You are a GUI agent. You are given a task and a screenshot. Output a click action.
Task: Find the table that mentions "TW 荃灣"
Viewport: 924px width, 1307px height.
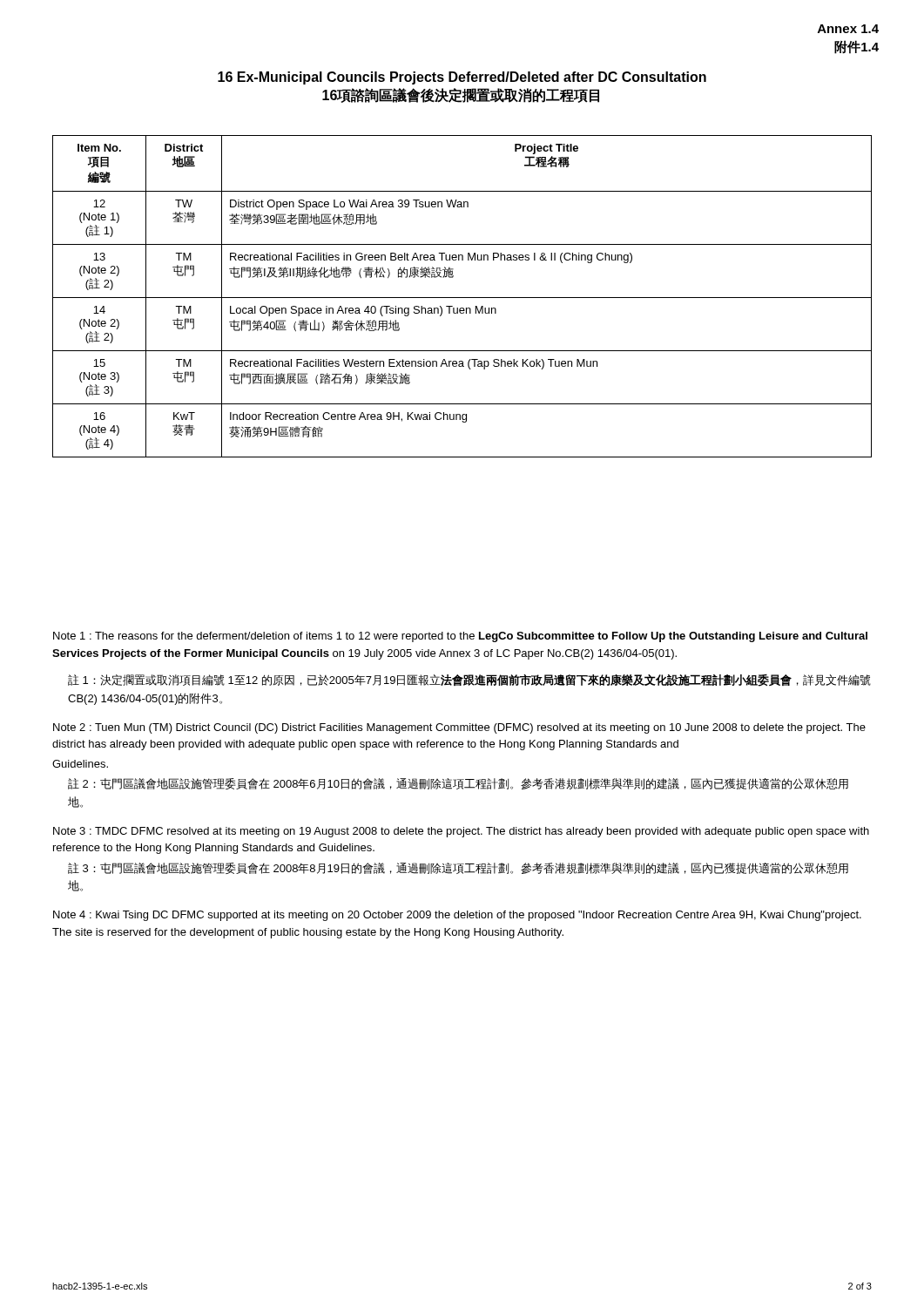(x=462, y=296)
